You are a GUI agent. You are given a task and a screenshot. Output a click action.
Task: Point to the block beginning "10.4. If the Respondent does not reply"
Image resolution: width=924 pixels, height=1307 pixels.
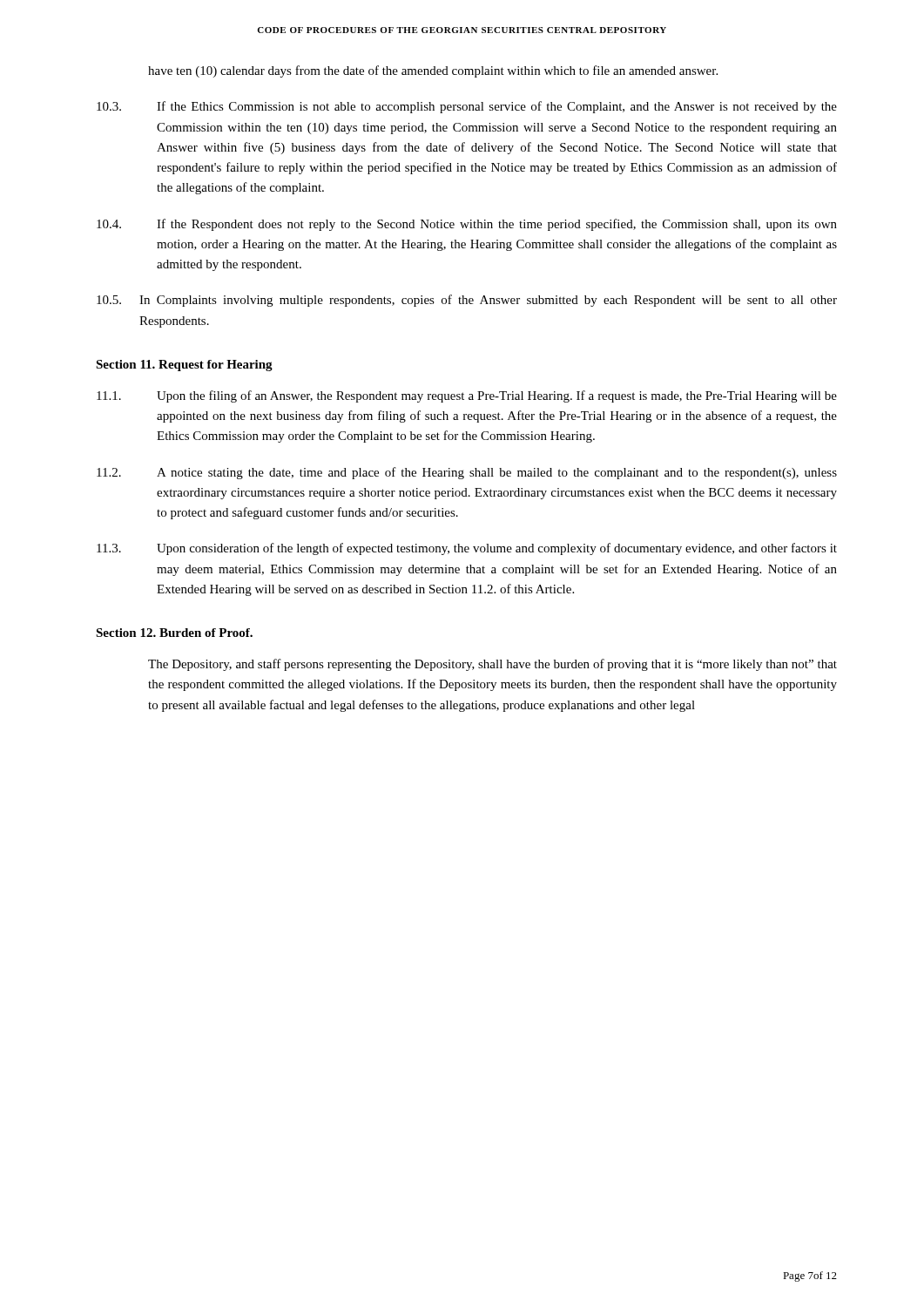tap(466, 244)
